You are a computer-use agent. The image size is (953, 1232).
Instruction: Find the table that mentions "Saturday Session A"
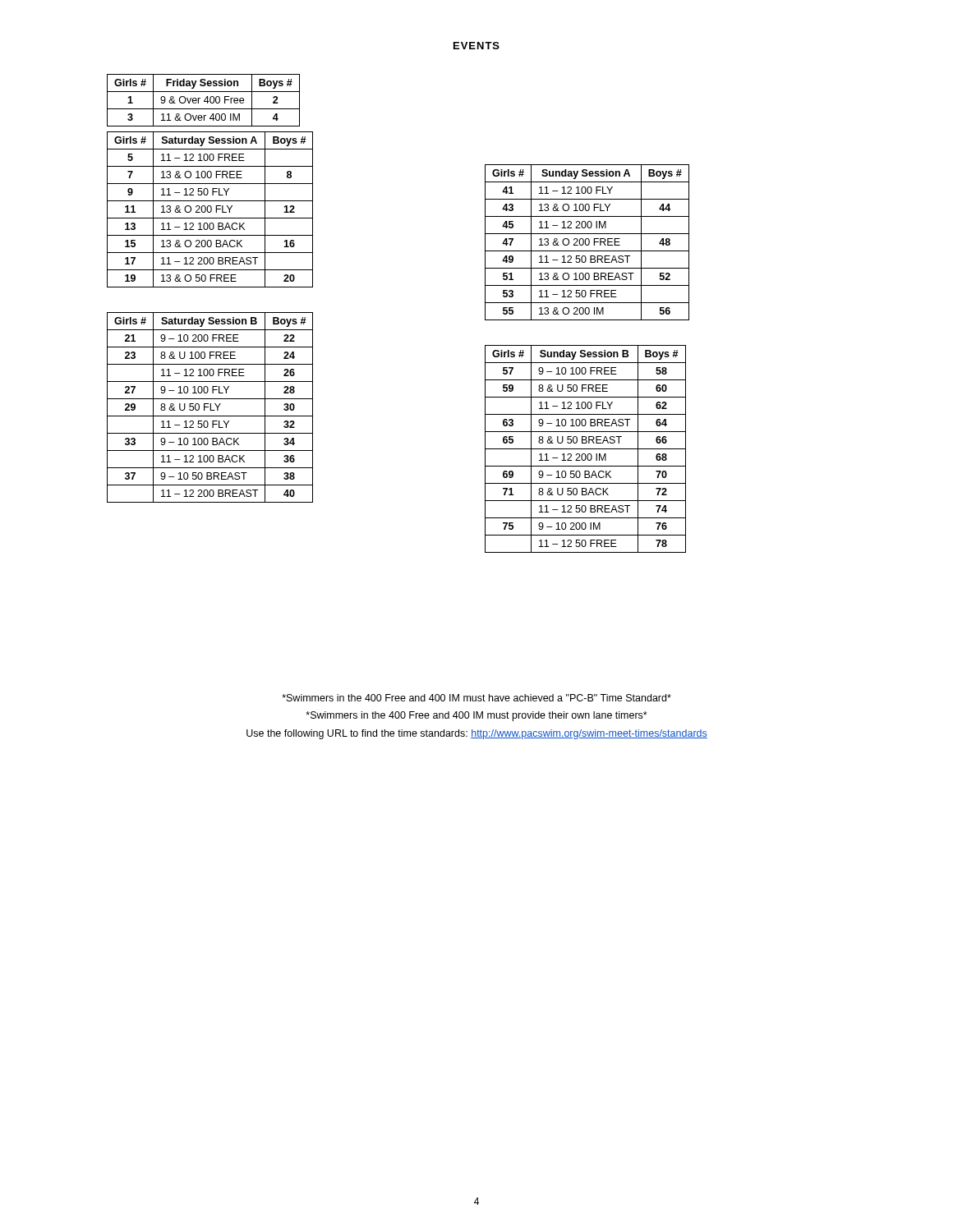210,209
